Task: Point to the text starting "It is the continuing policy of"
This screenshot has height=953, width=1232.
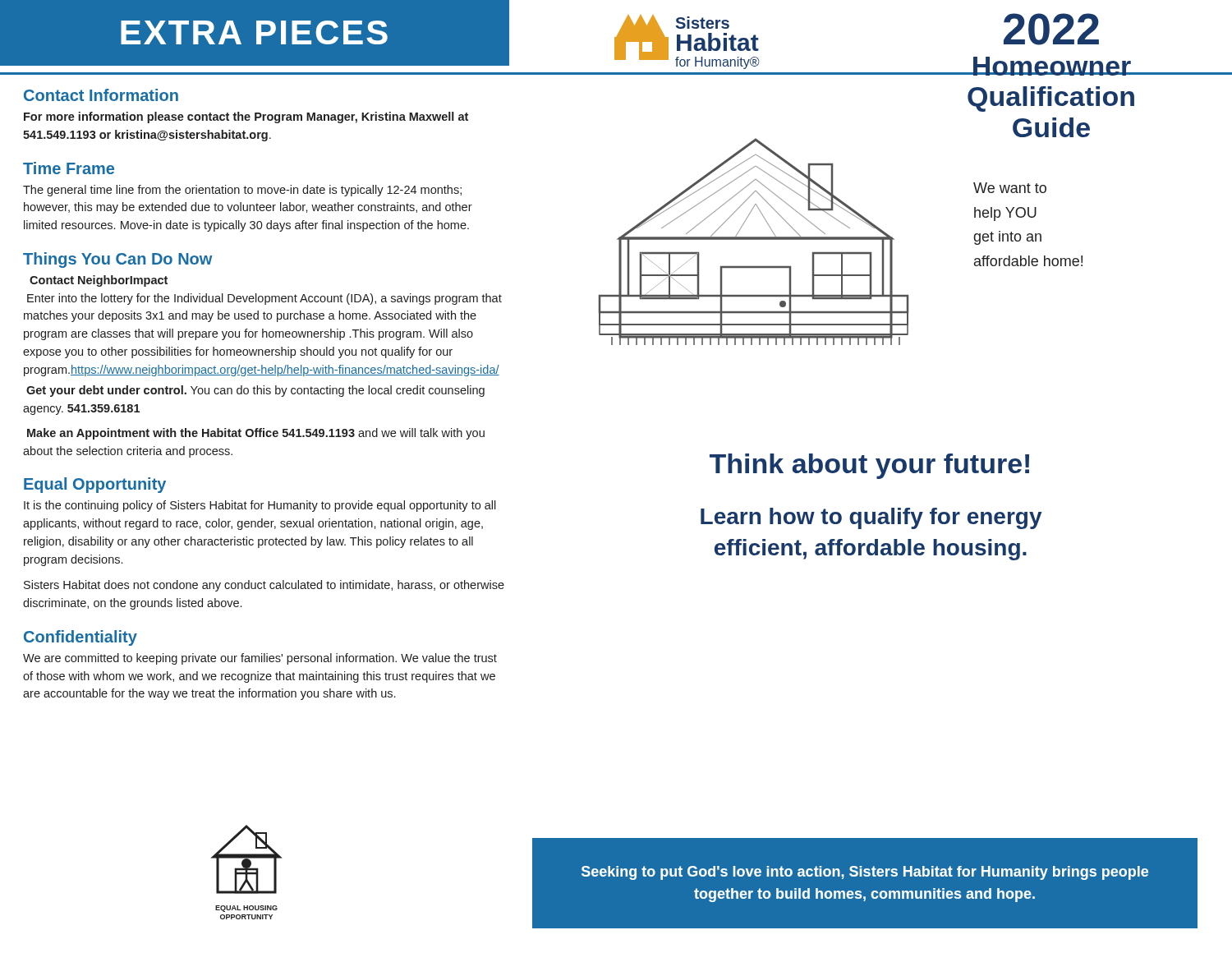Action: pyautogui.click(x=260, y=532)
